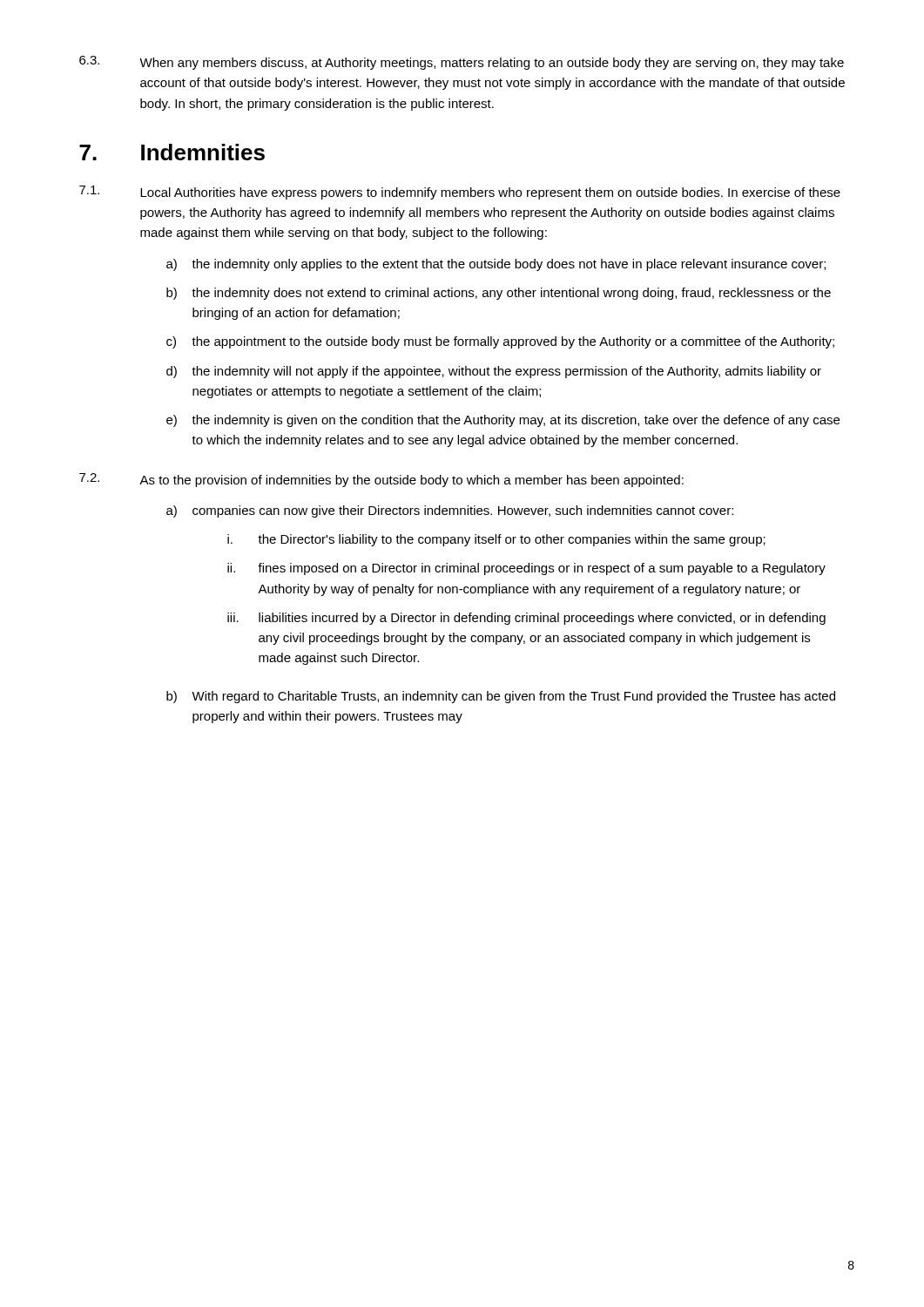Locate the block of text that opens with "7.2. As to the provision"

point(462,603)
